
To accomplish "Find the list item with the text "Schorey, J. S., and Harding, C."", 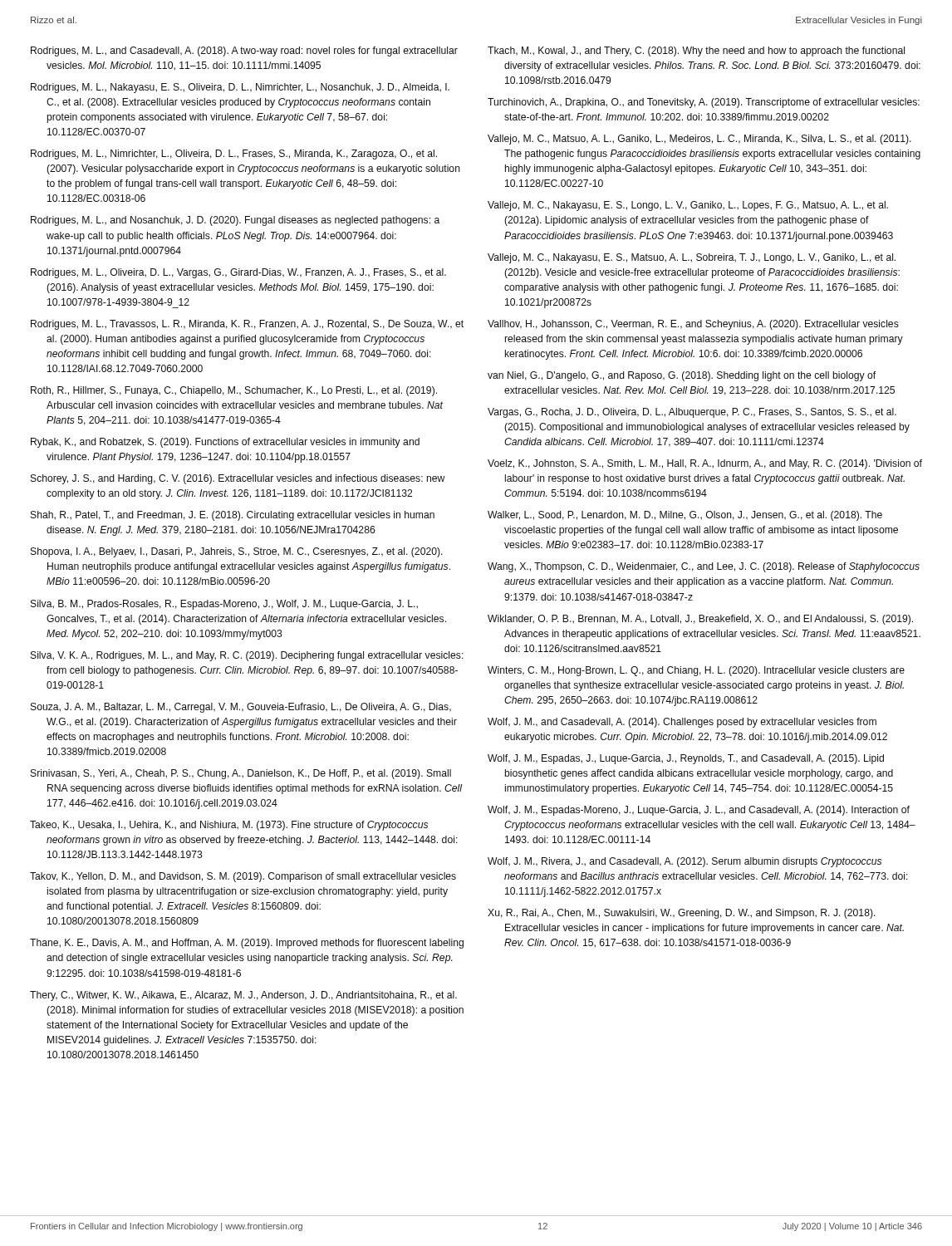I will (237, 486).
